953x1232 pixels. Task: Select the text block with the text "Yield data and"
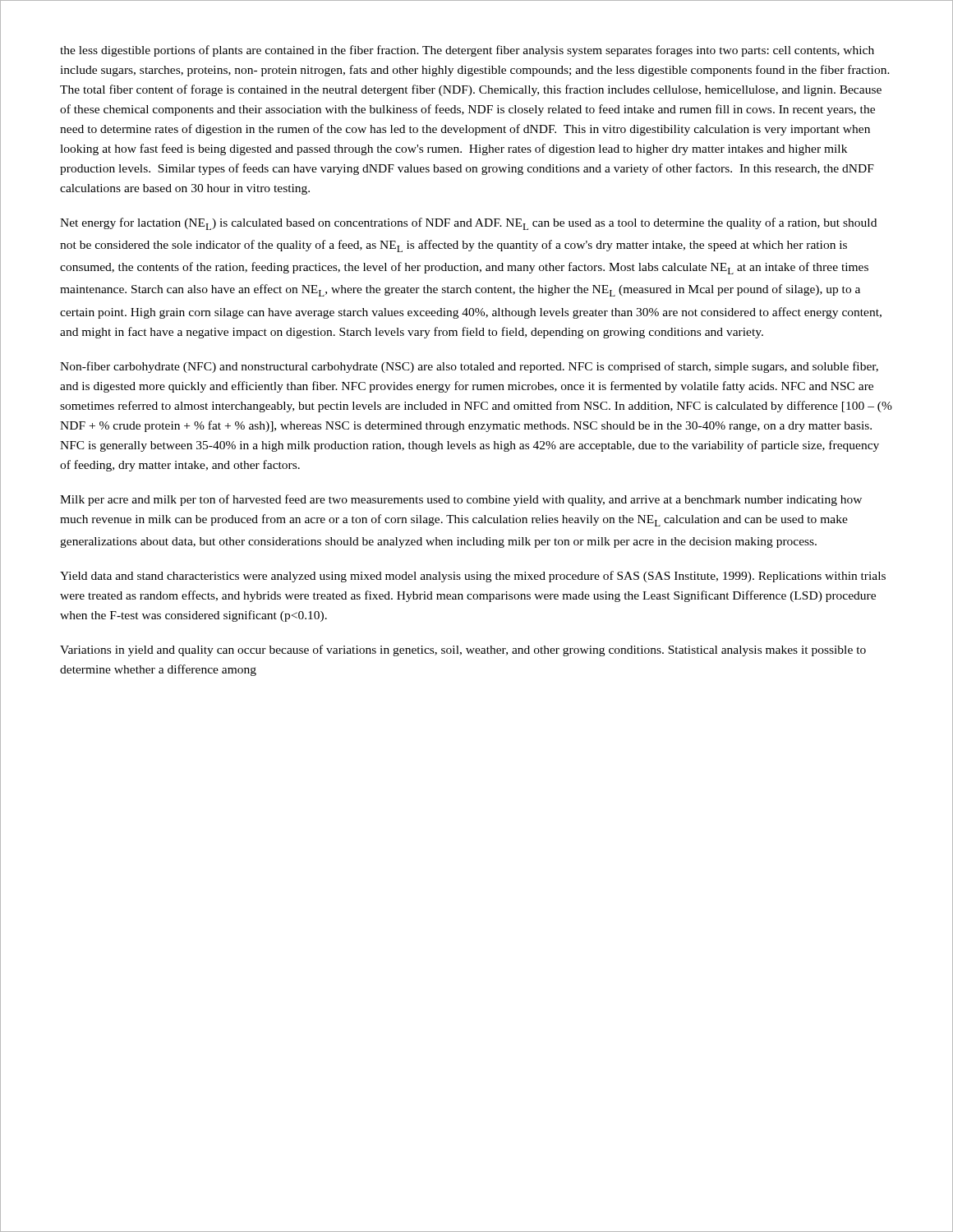click(473, 595)
